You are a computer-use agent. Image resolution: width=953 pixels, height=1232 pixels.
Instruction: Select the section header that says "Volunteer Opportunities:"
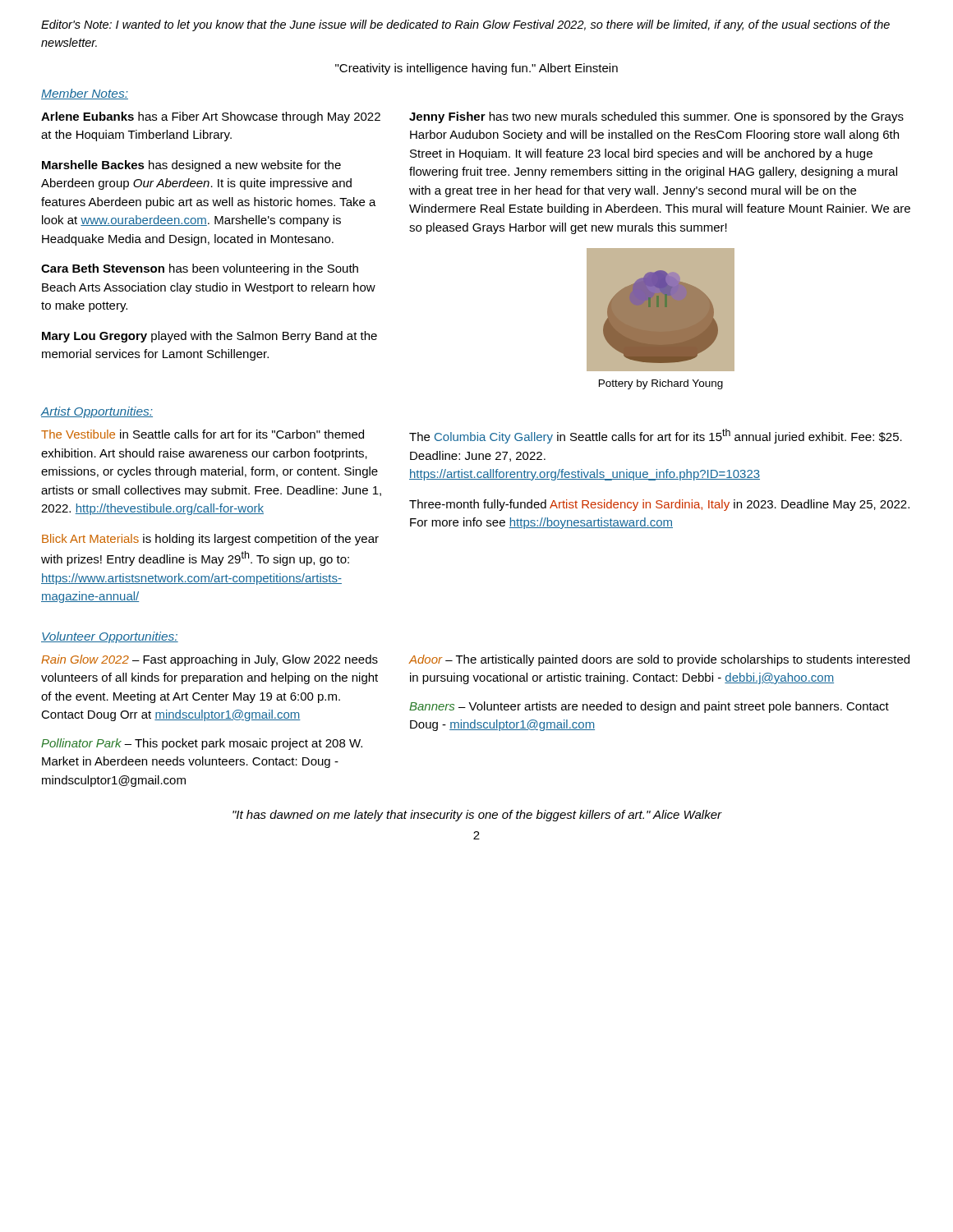109,636
